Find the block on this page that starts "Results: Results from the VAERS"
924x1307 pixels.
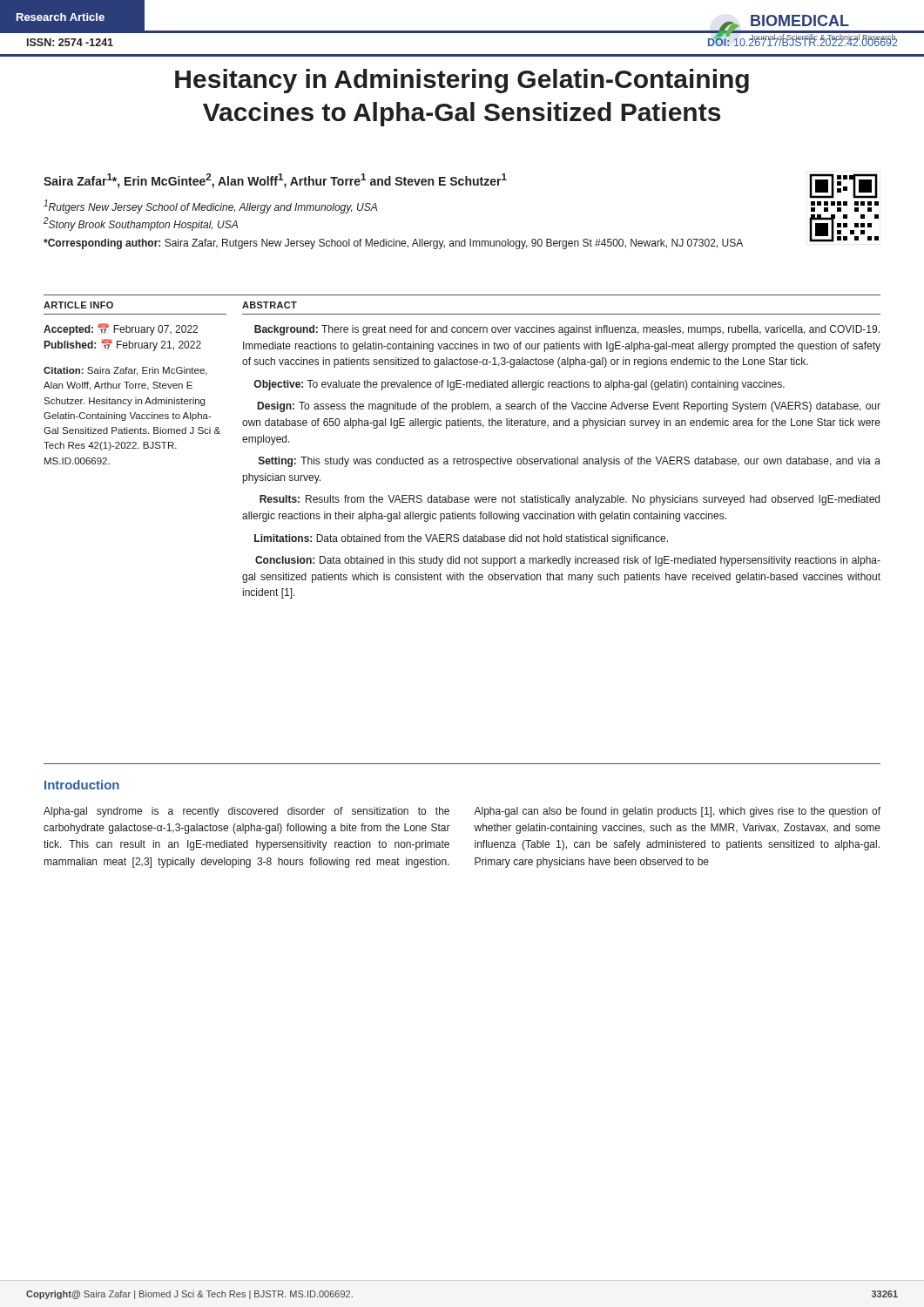click(x=561, y=508)
